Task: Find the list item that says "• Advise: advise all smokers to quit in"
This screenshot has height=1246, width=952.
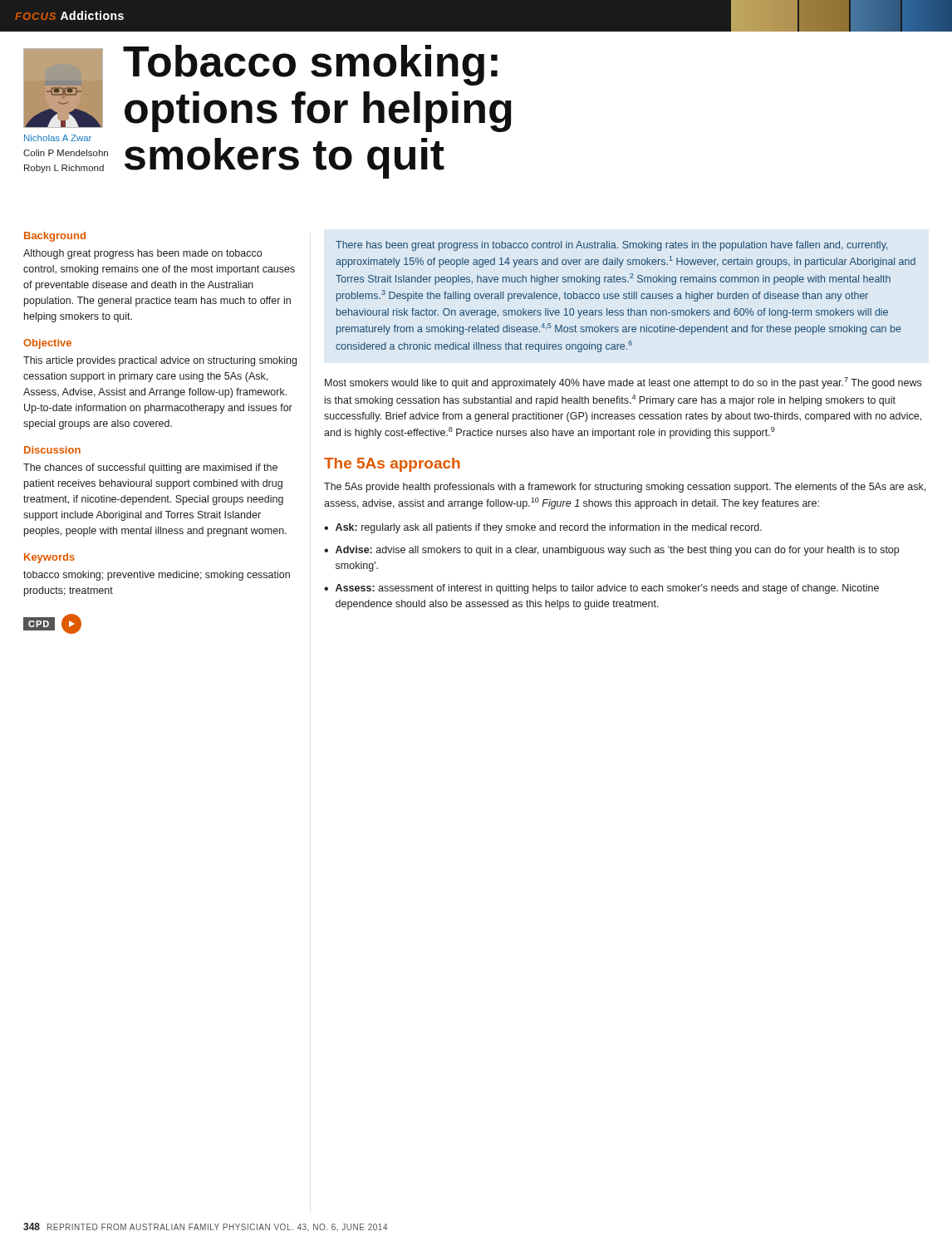Action: (x=626, y=558)
